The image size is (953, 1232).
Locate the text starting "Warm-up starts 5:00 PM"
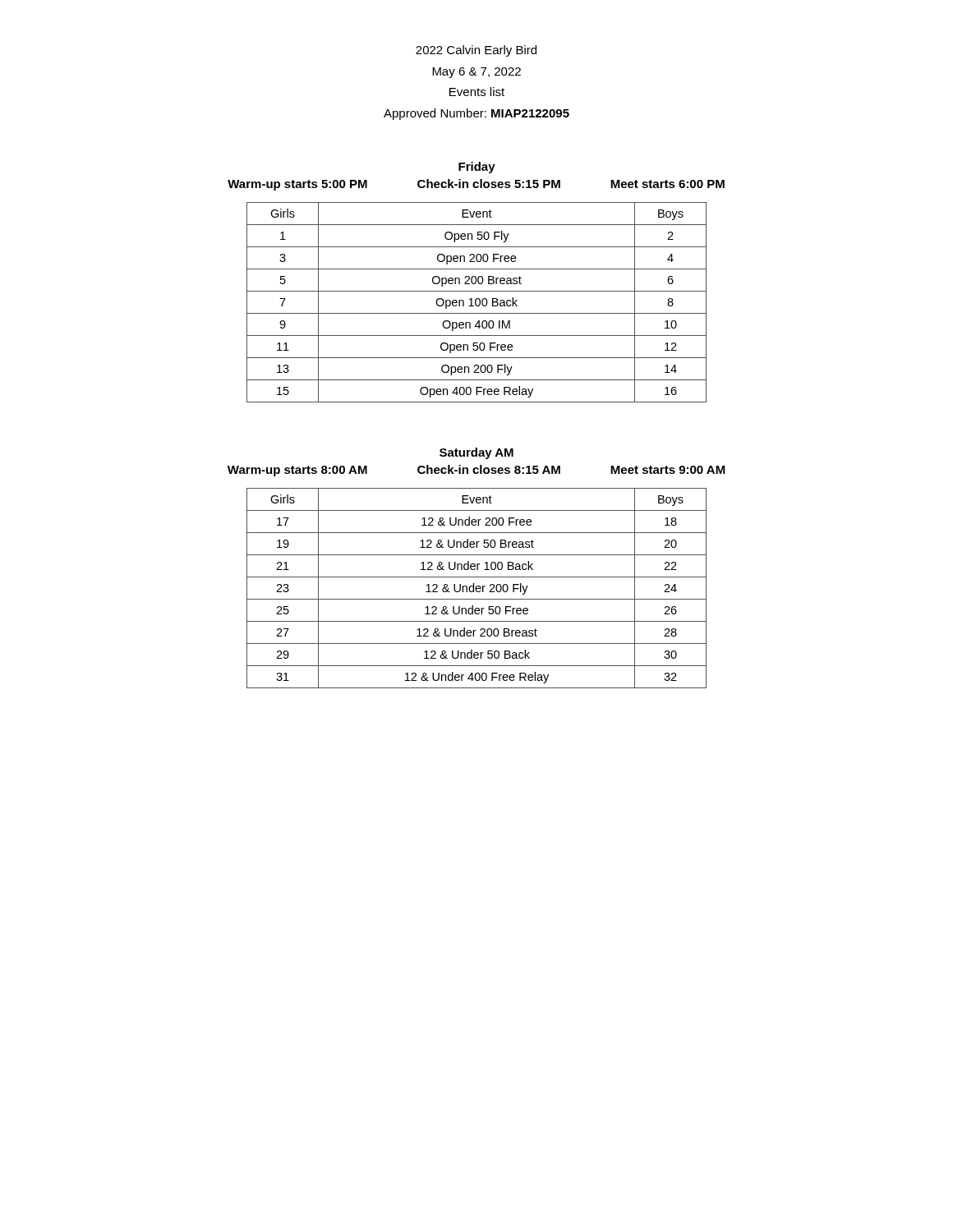(476, 184)
